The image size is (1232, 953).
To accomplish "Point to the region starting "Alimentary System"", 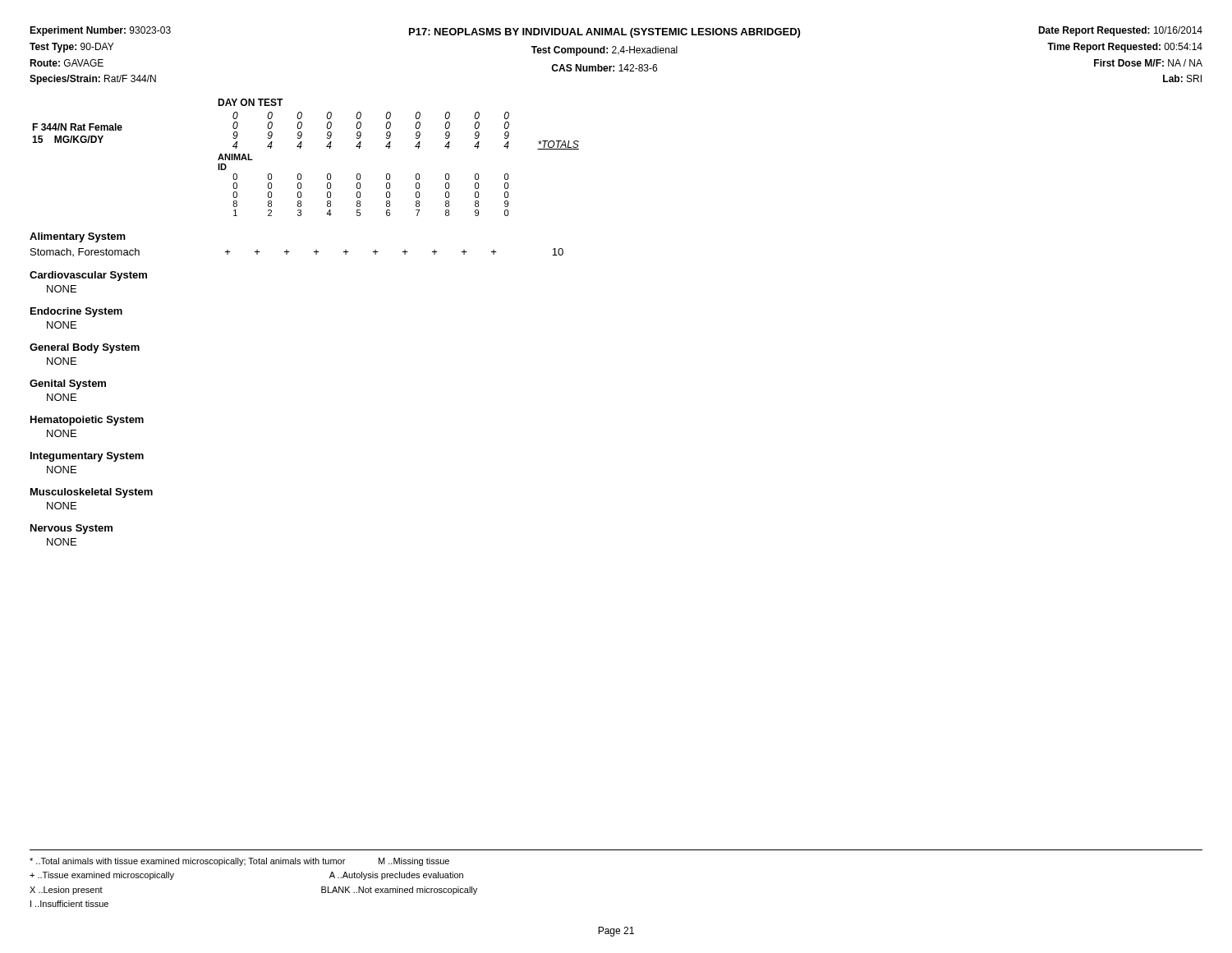I will (78, 236).
